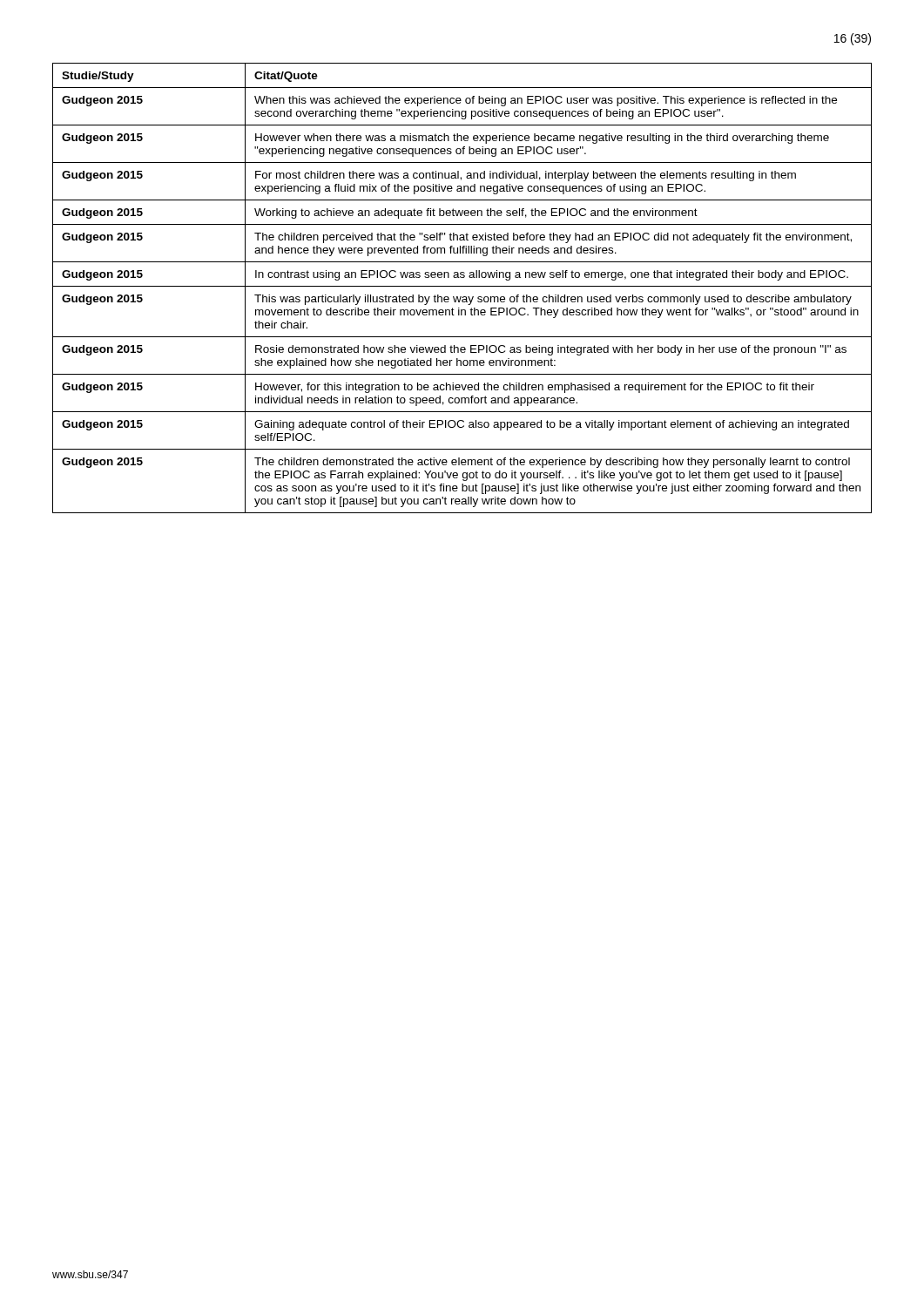This screenshot has height=1307, width=924.
Task: Find the table that mentions "Gudgeon 2015"
Action: (x=462, y=288)
